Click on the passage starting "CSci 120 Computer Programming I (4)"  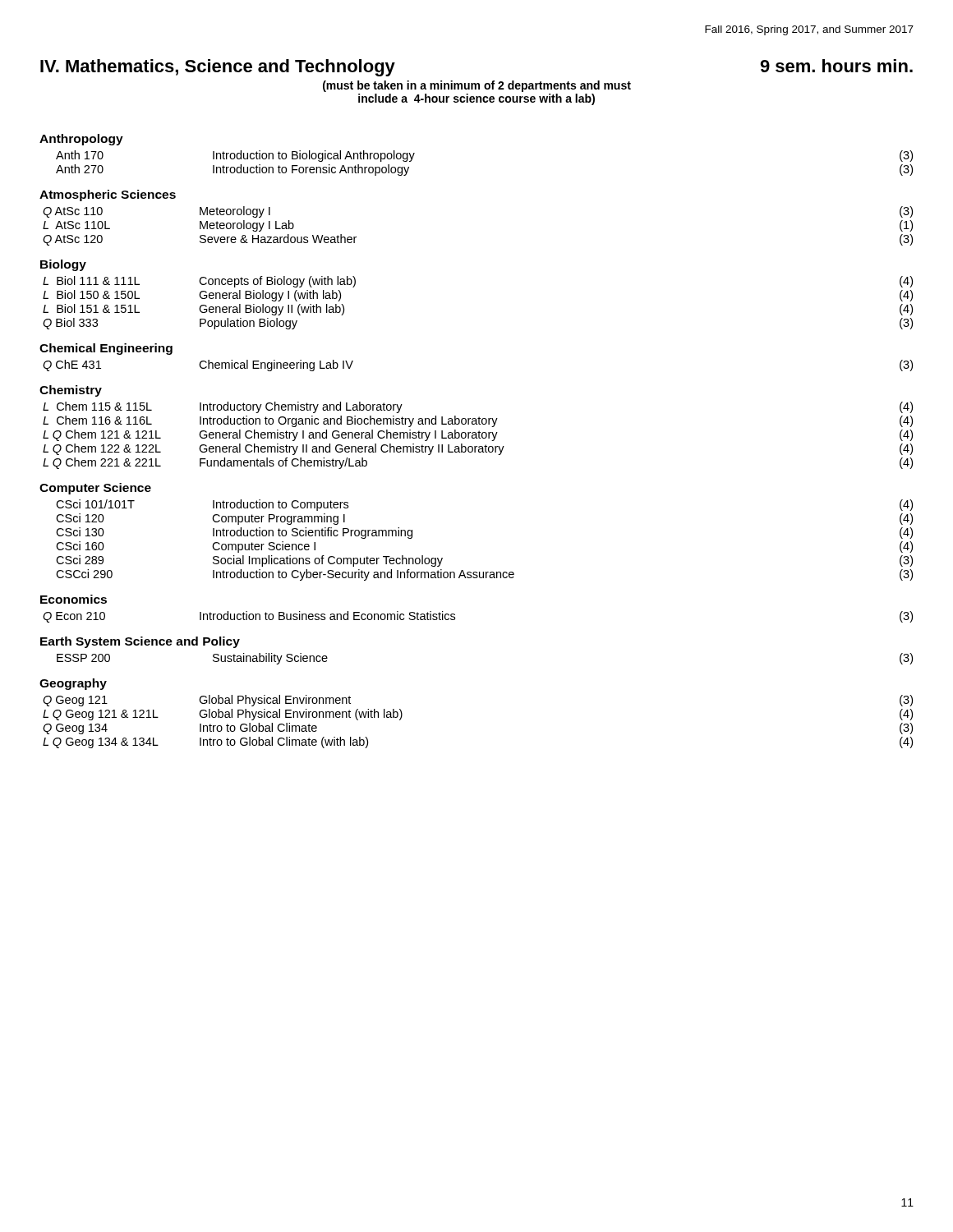tap(79, 519)
